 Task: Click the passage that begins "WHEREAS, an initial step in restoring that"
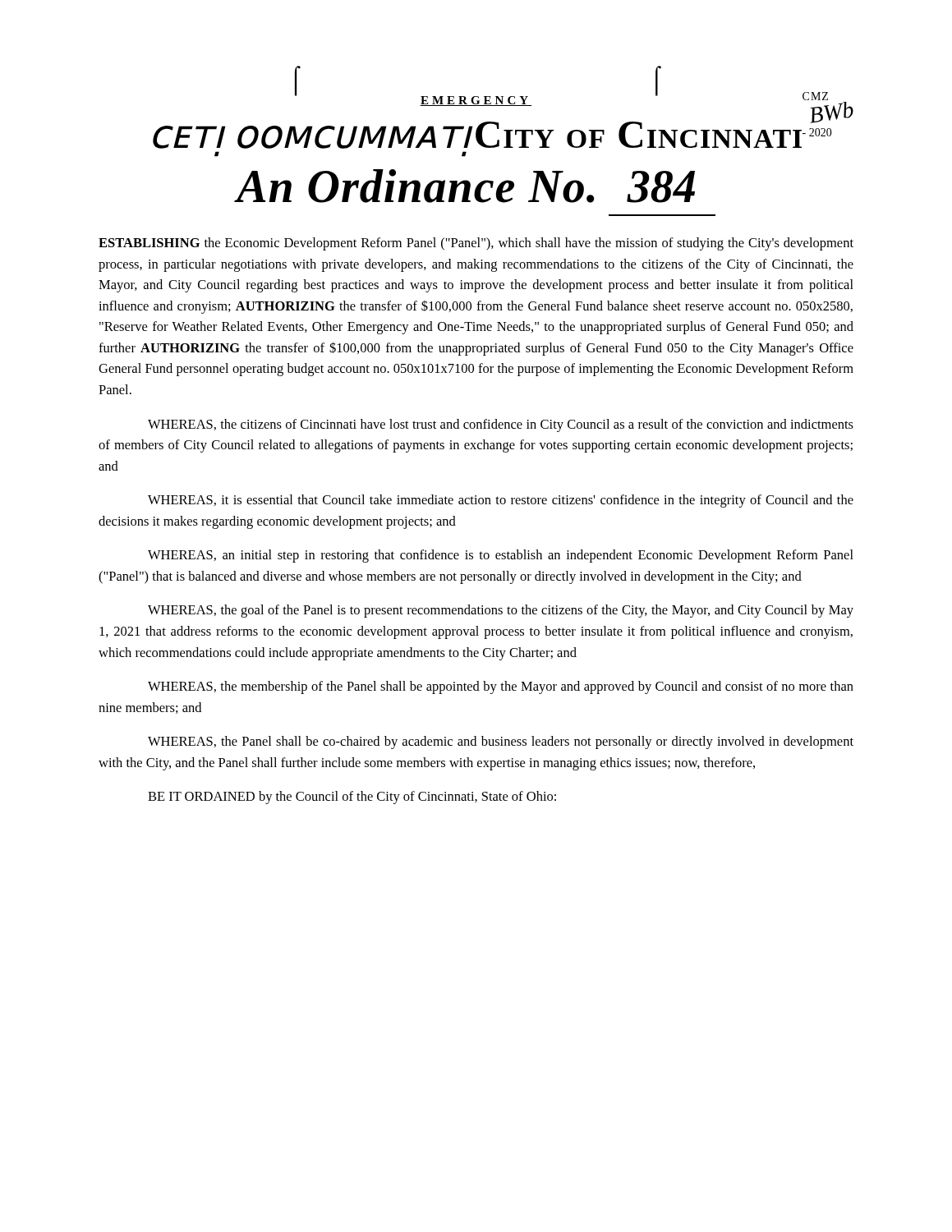476,566
